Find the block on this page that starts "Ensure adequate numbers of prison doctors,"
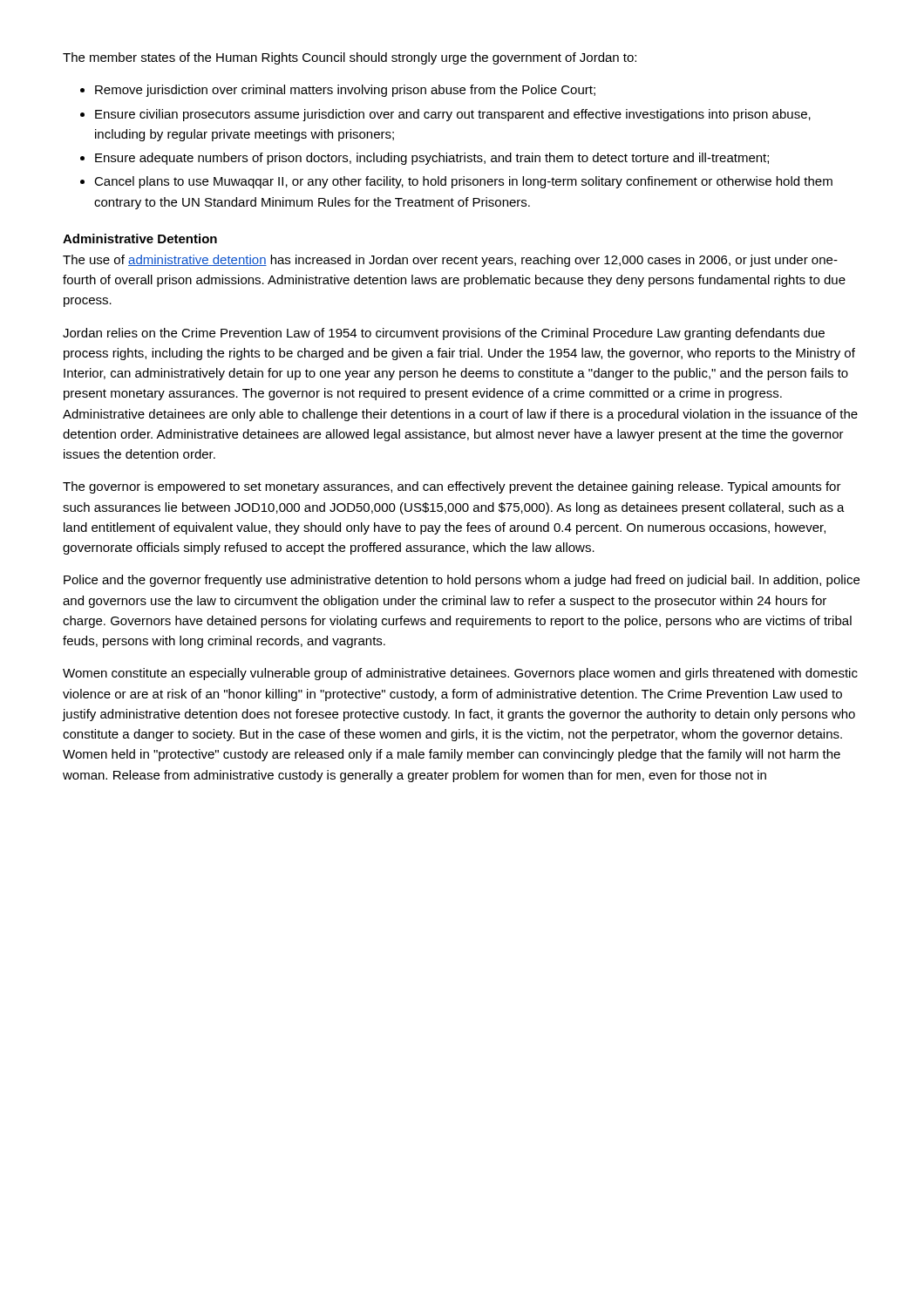The image size is (924, 1308). [432, 157]
